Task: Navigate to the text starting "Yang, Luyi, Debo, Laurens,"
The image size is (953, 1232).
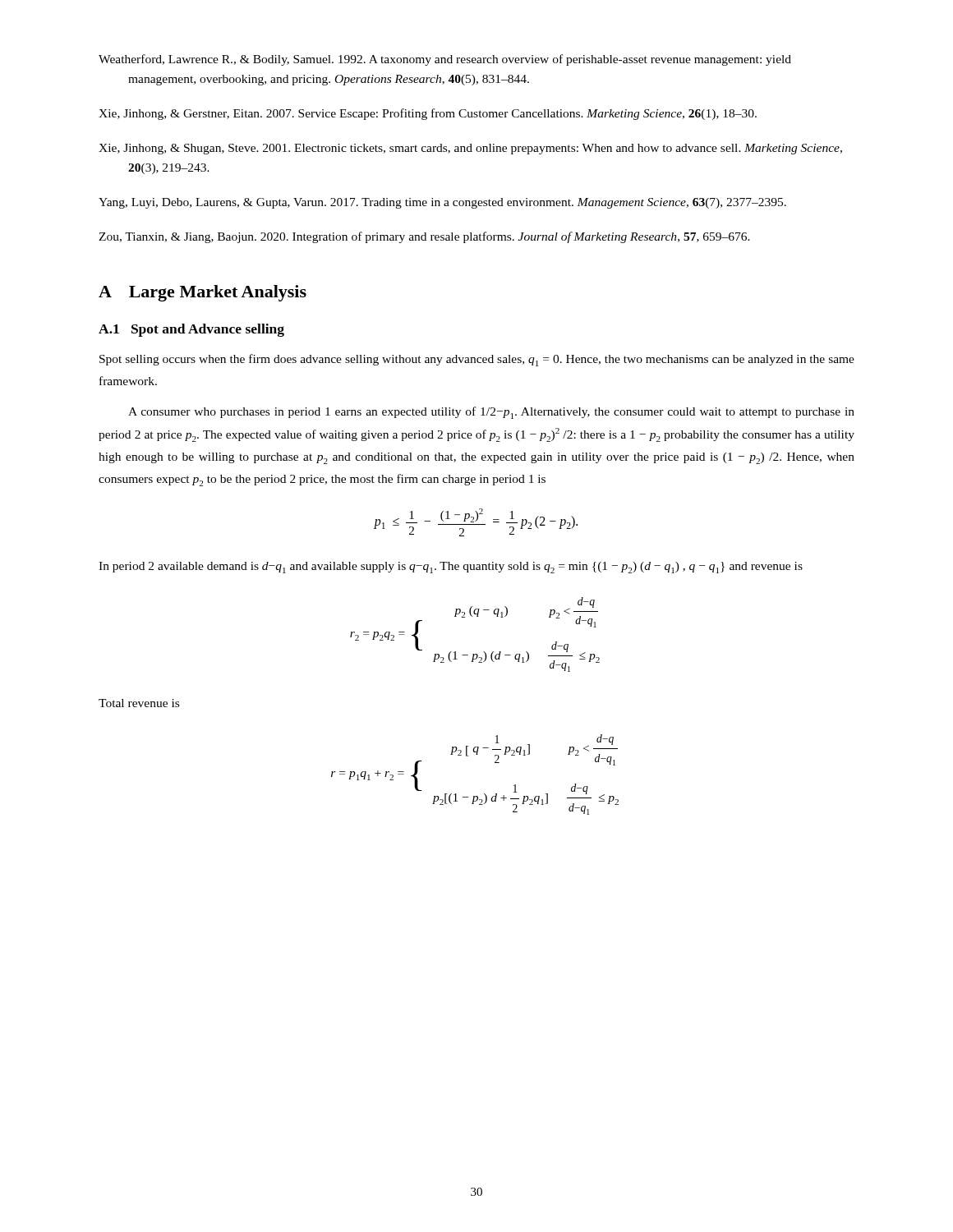Action: point(443,202)
